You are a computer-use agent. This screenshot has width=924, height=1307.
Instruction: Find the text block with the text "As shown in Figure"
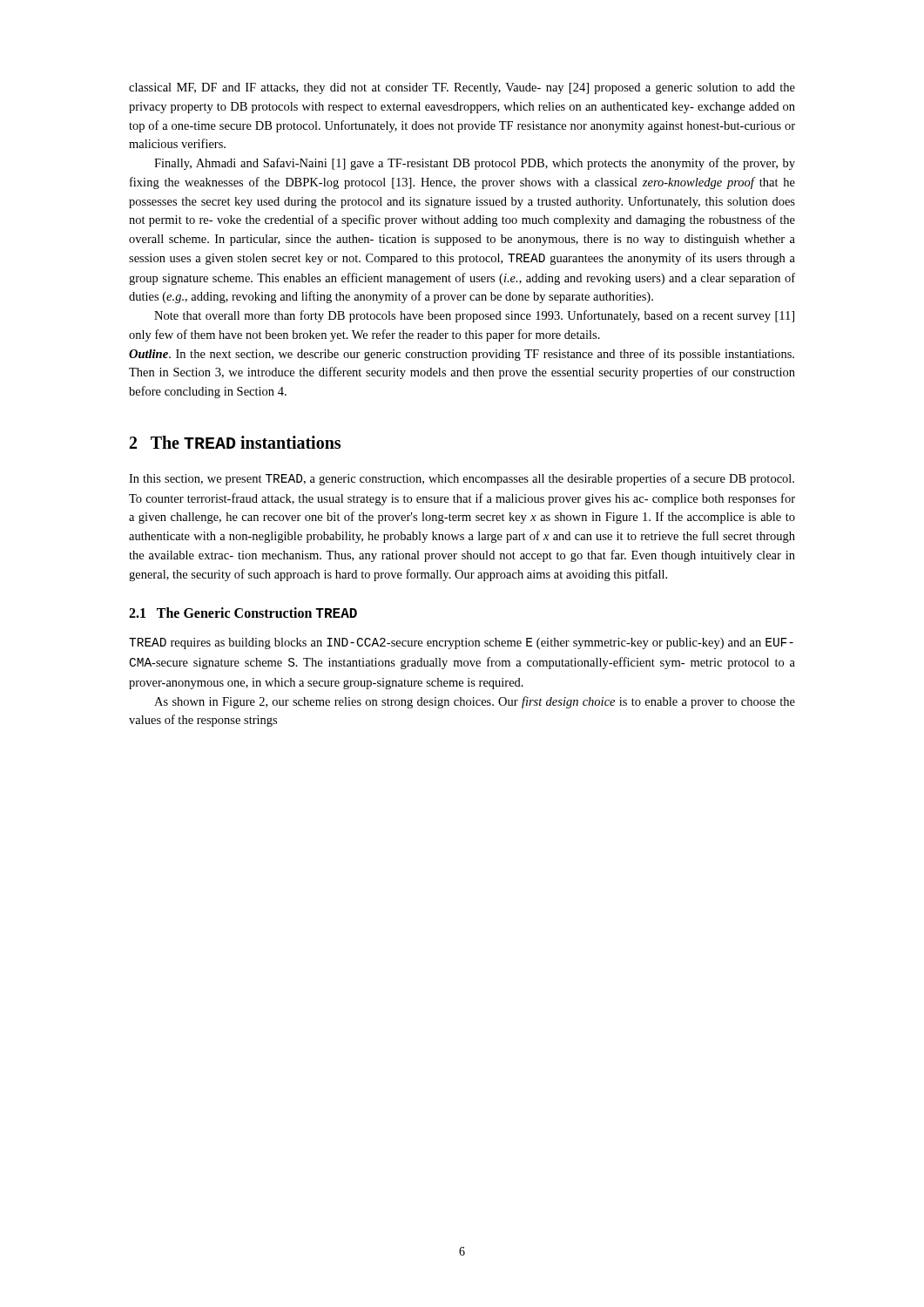[x=462, y=711]
